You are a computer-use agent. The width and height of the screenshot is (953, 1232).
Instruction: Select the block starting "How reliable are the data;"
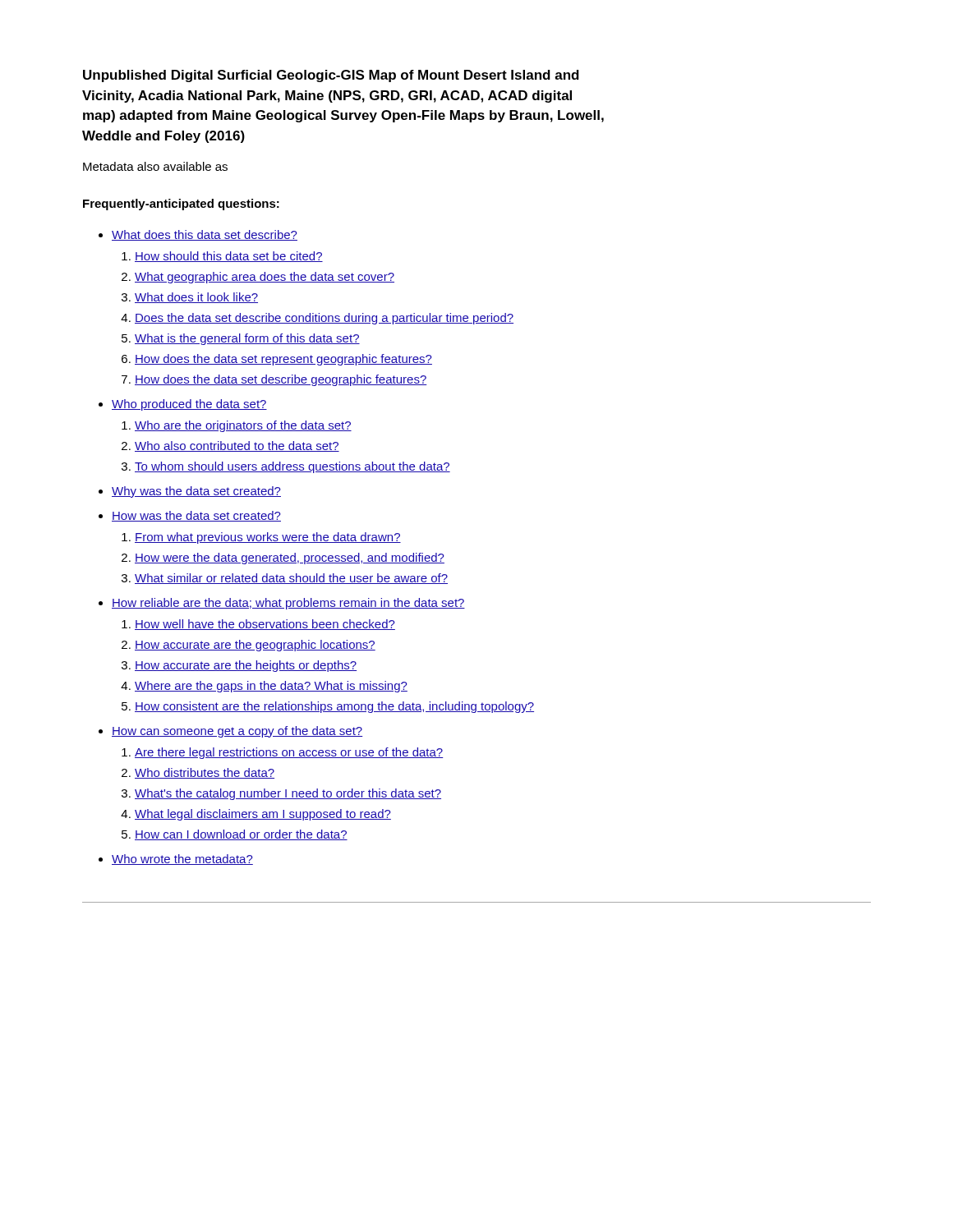click(x=288, y=604)
